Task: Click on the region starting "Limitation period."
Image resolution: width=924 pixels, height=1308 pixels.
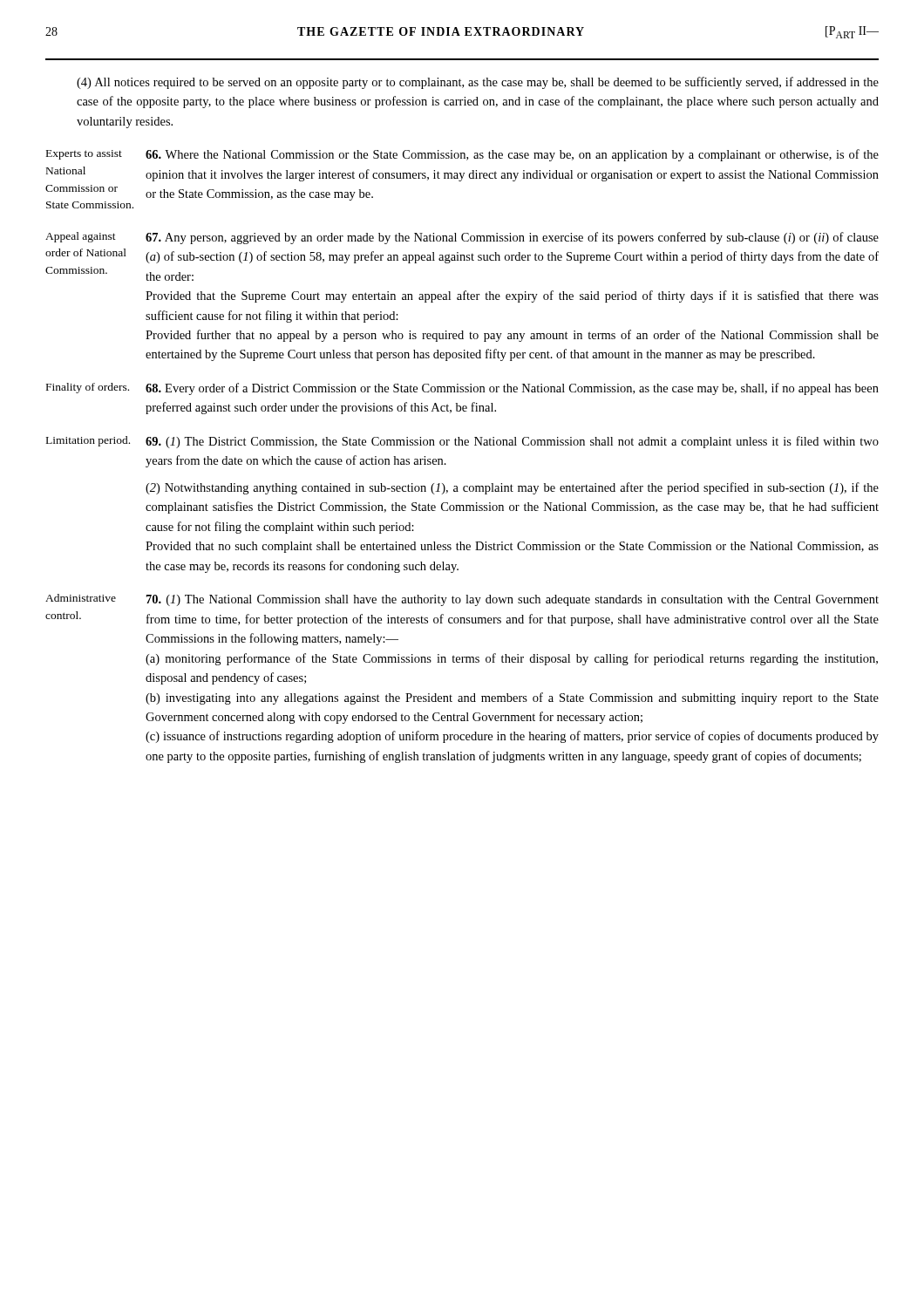Action: (88, 440)
